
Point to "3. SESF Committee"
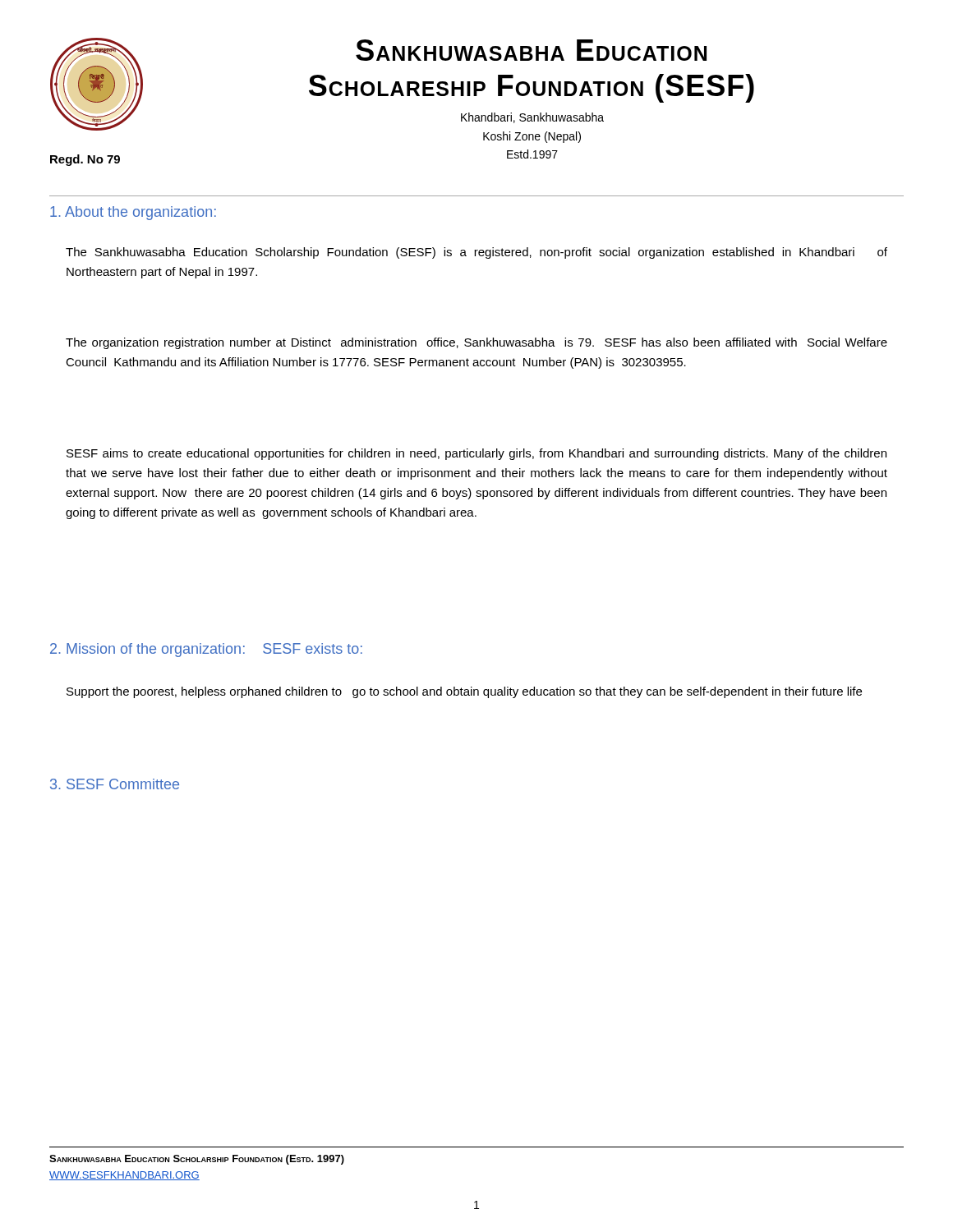point(115,784)
